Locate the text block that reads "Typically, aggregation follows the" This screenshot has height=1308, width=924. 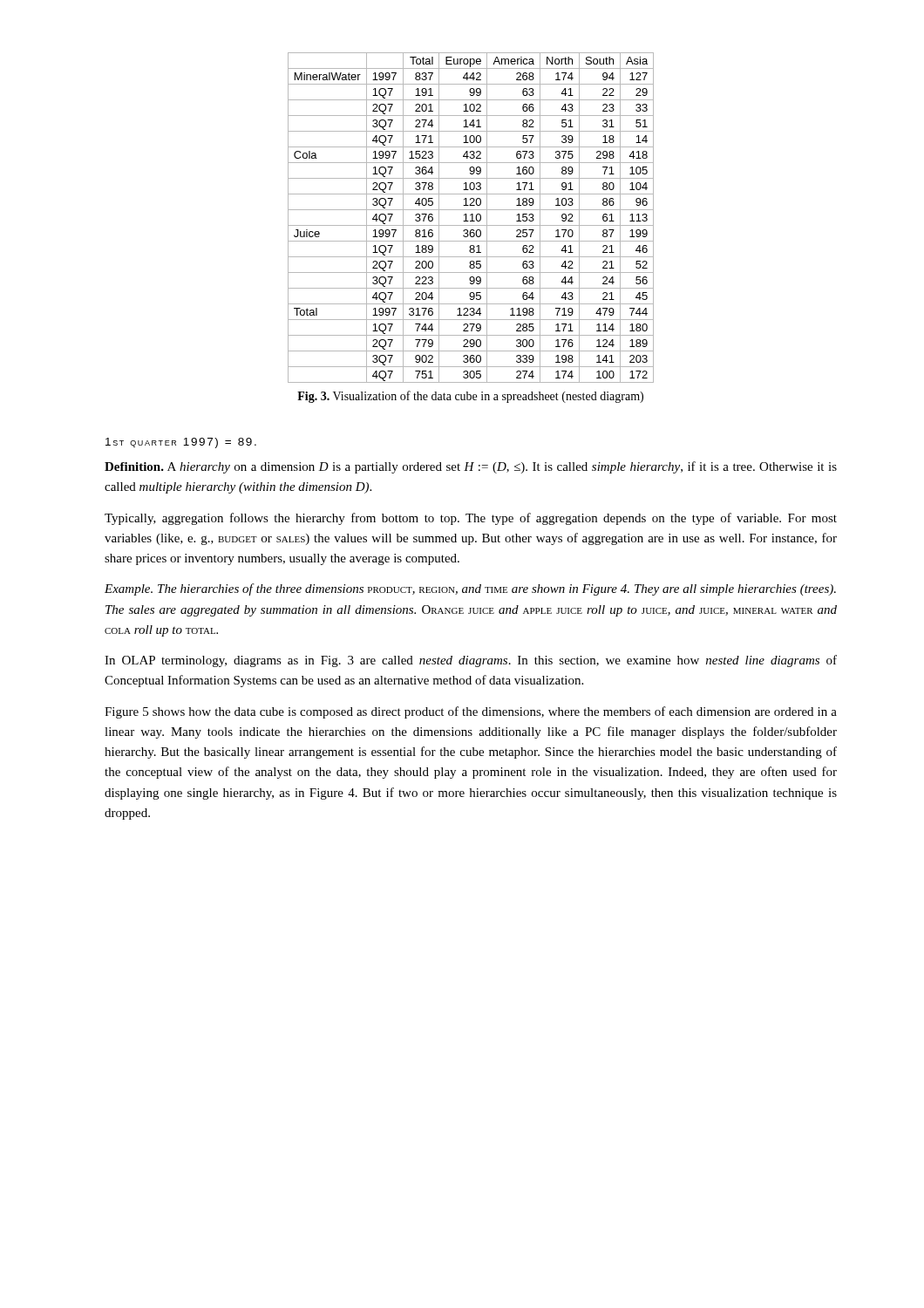pos(471,538)
